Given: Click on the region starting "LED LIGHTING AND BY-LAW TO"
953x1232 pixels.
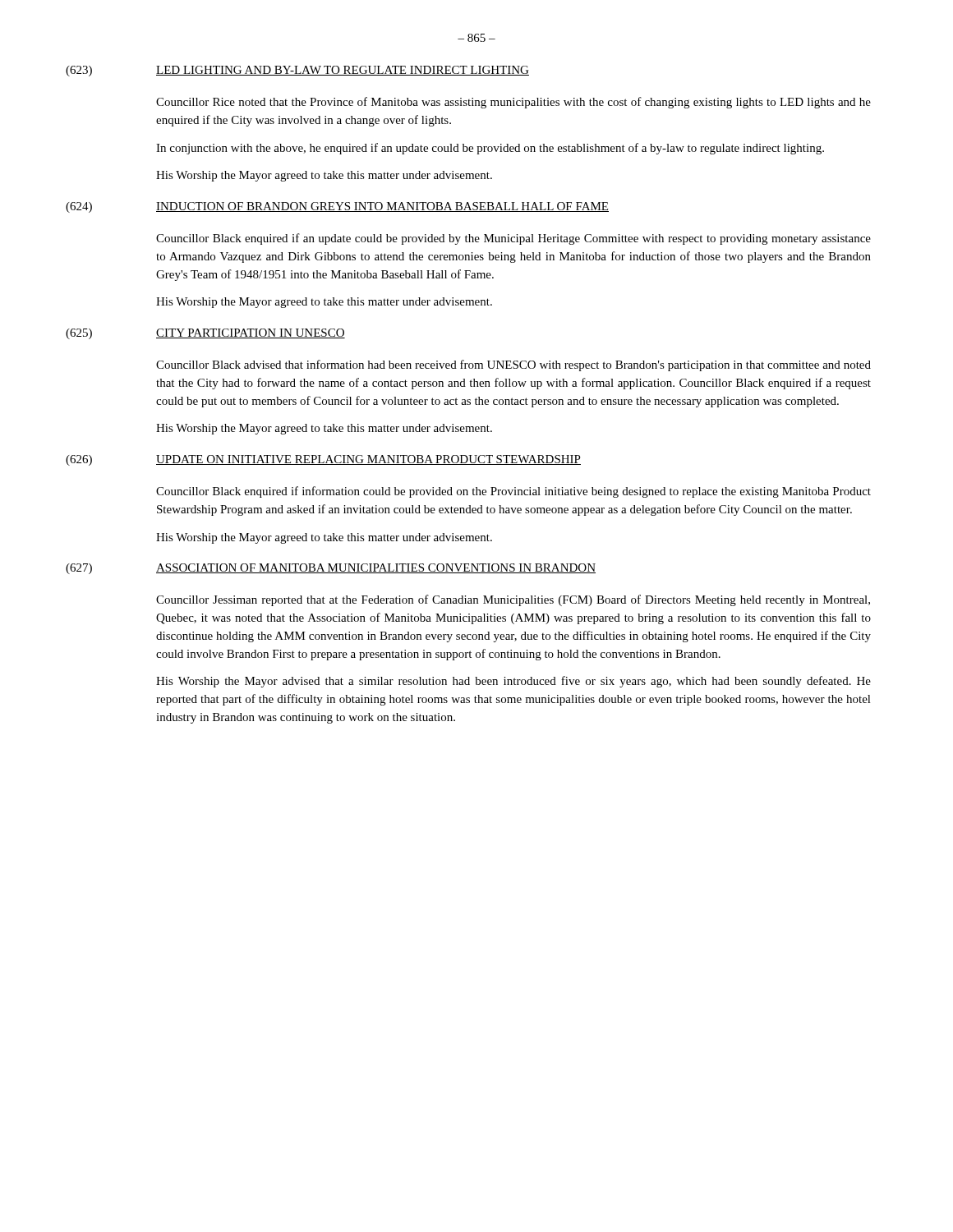Looking at the screenshot, I should pyautogui.click(x=343, y=70).
